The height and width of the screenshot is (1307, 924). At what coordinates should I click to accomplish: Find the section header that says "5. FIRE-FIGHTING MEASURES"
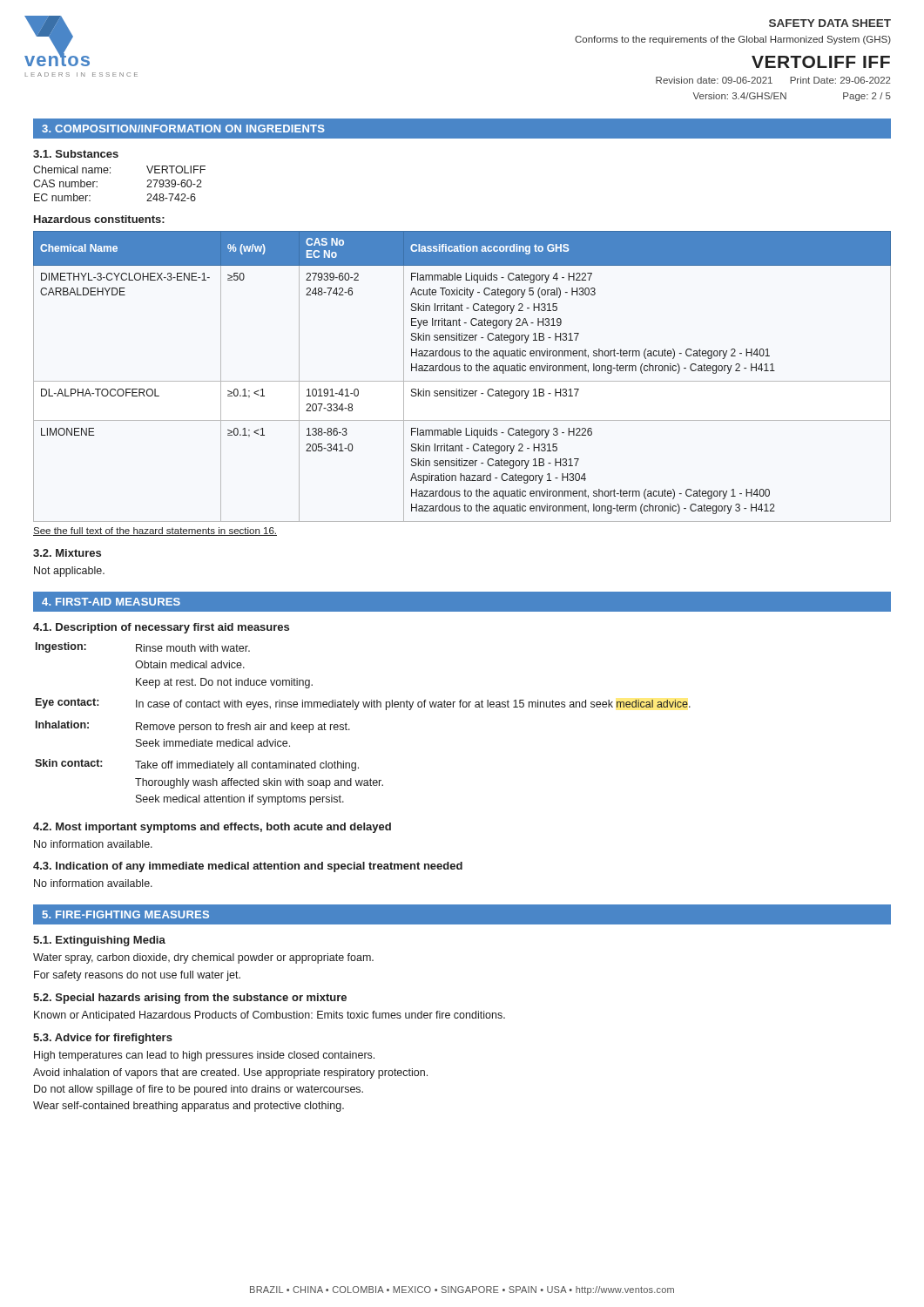[x=126, y=915]
